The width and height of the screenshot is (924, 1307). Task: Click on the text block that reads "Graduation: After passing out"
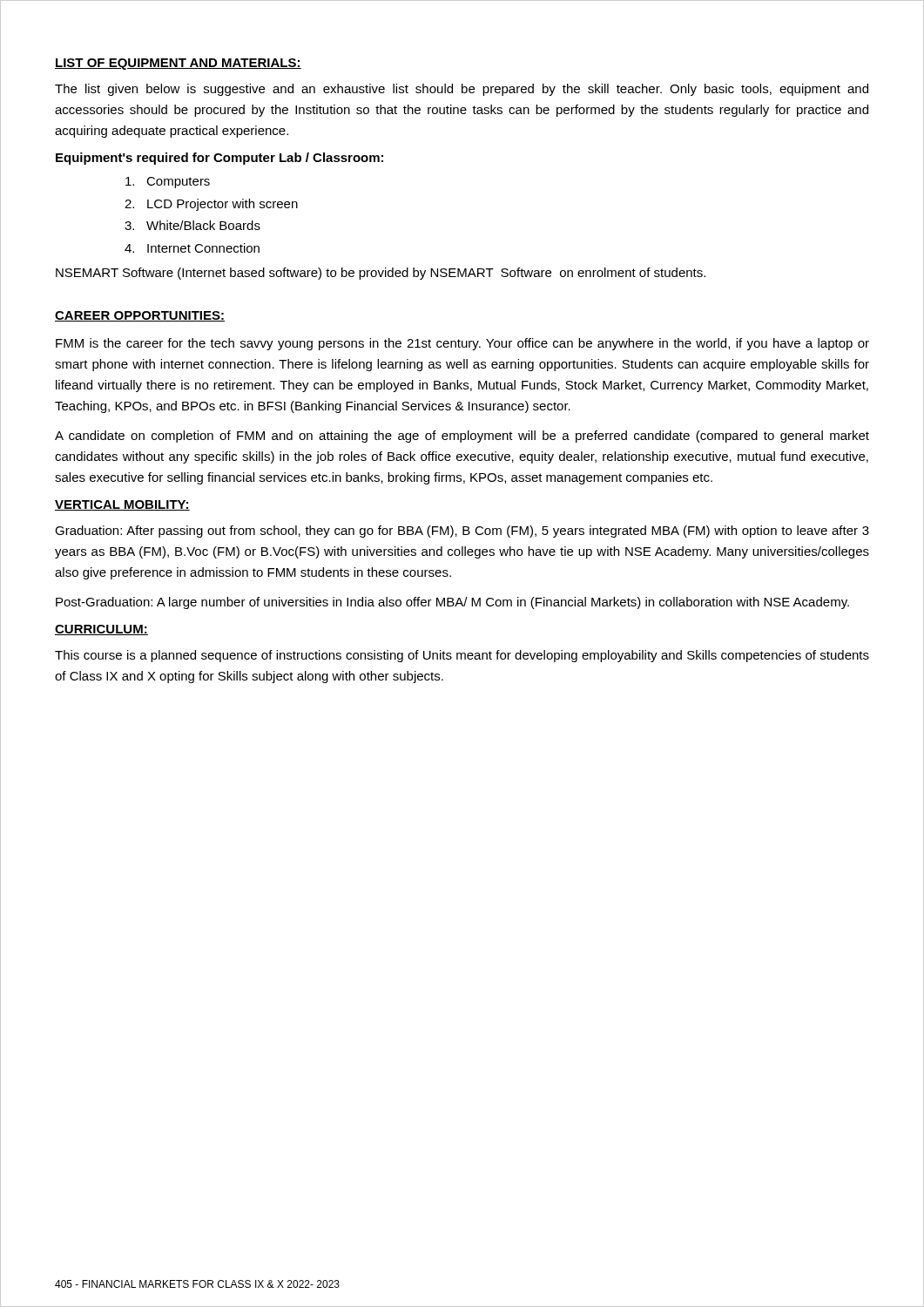click(462, 551)
